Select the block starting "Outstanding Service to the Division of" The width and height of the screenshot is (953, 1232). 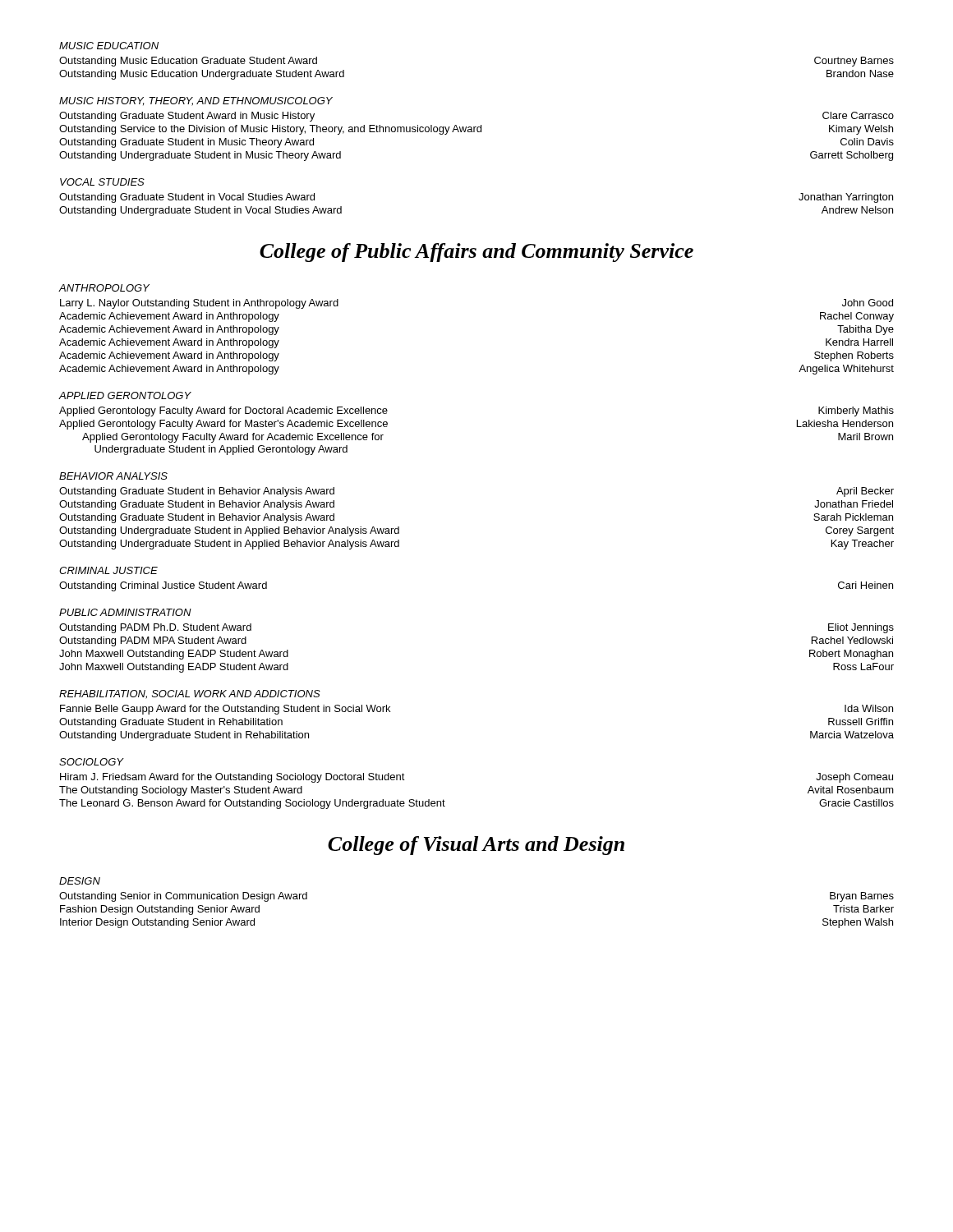click(x=476, y=128)
